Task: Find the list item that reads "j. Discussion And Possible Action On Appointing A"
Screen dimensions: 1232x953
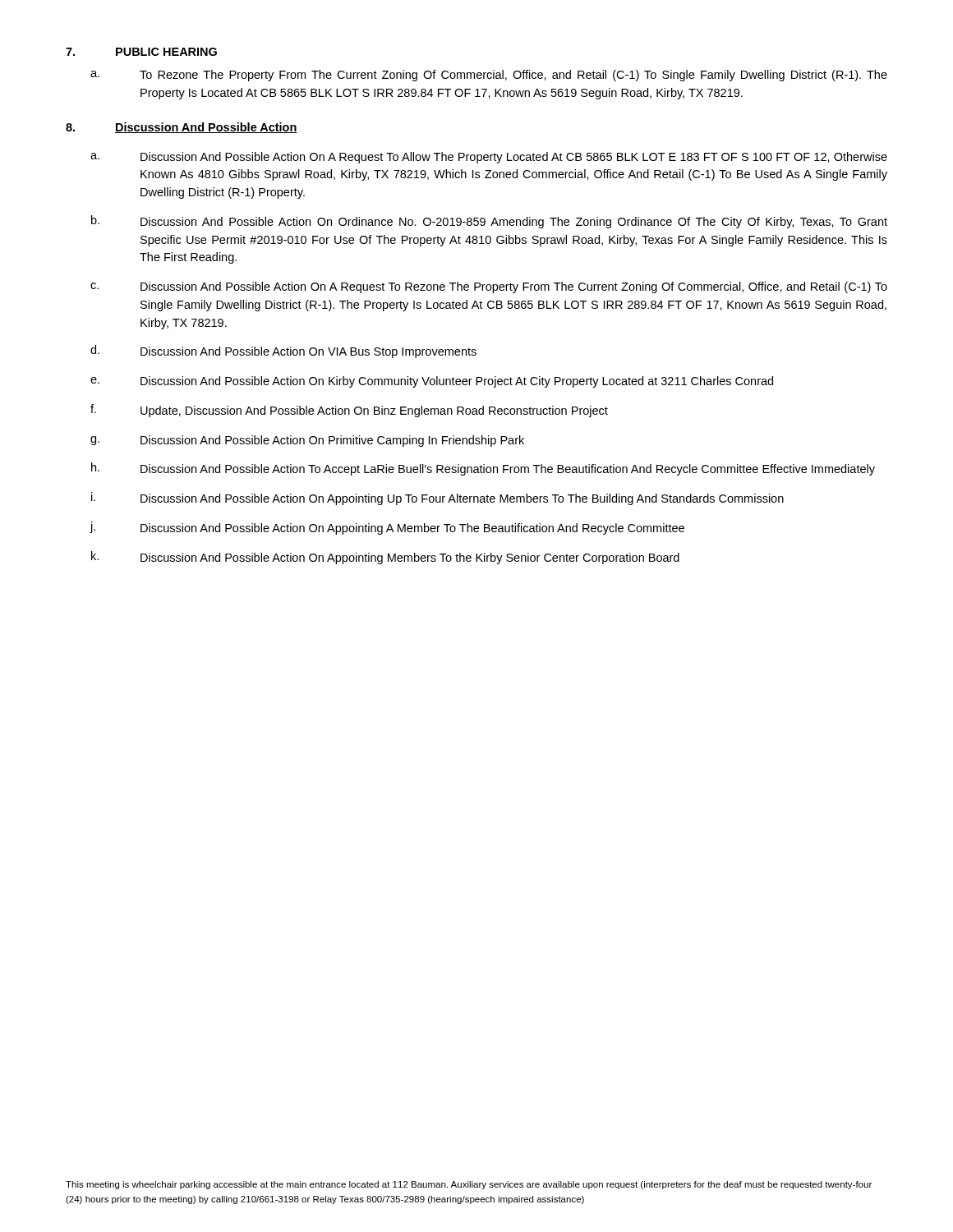Action: pyautogui.click(x=476, y=529)
